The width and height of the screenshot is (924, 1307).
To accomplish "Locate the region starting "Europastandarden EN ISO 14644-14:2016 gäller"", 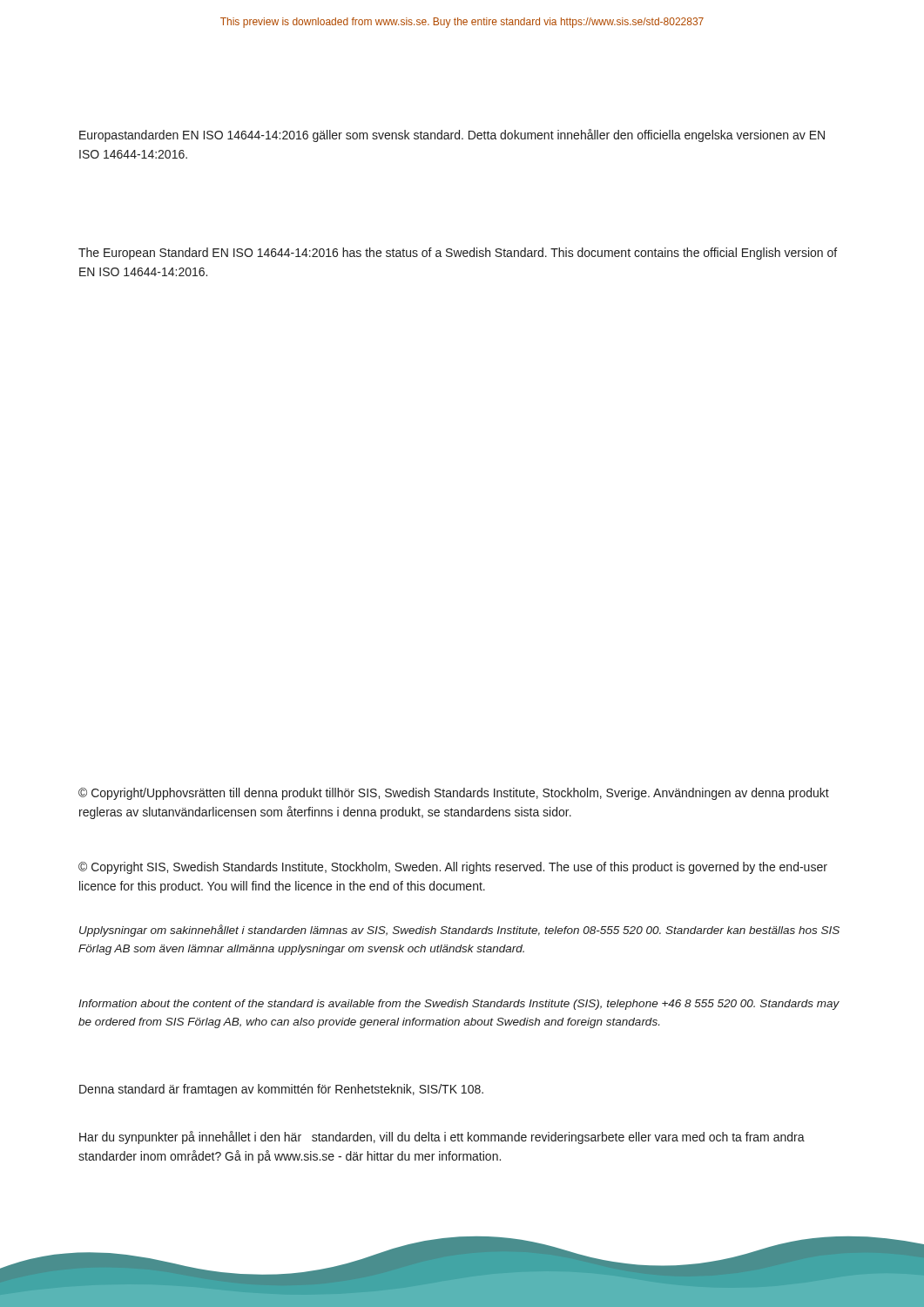I will pyautogui.click(x=452, y=144).
